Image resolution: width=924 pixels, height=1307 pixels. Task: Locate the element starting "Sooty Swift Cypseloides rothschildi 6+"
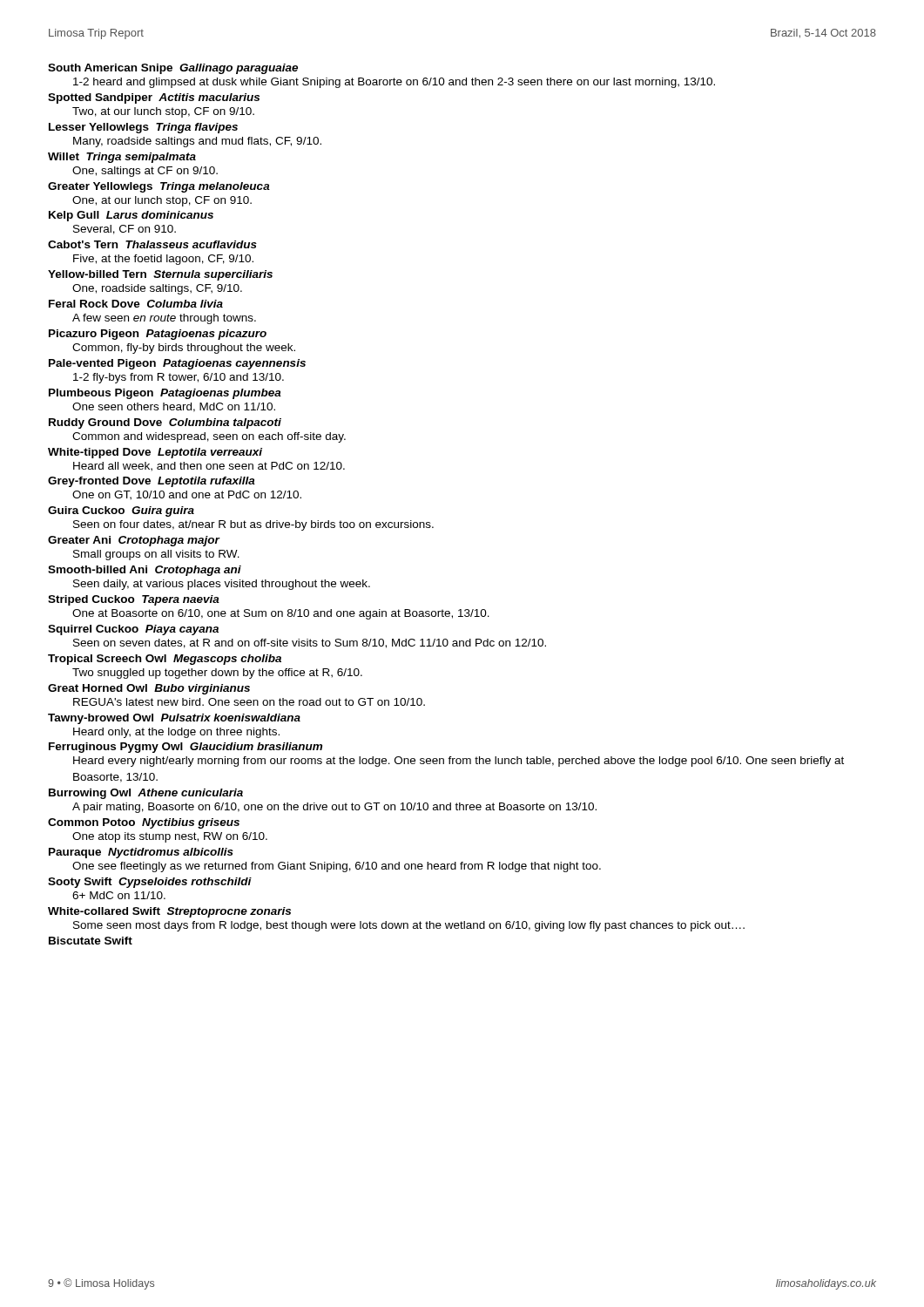coord(150,883)
